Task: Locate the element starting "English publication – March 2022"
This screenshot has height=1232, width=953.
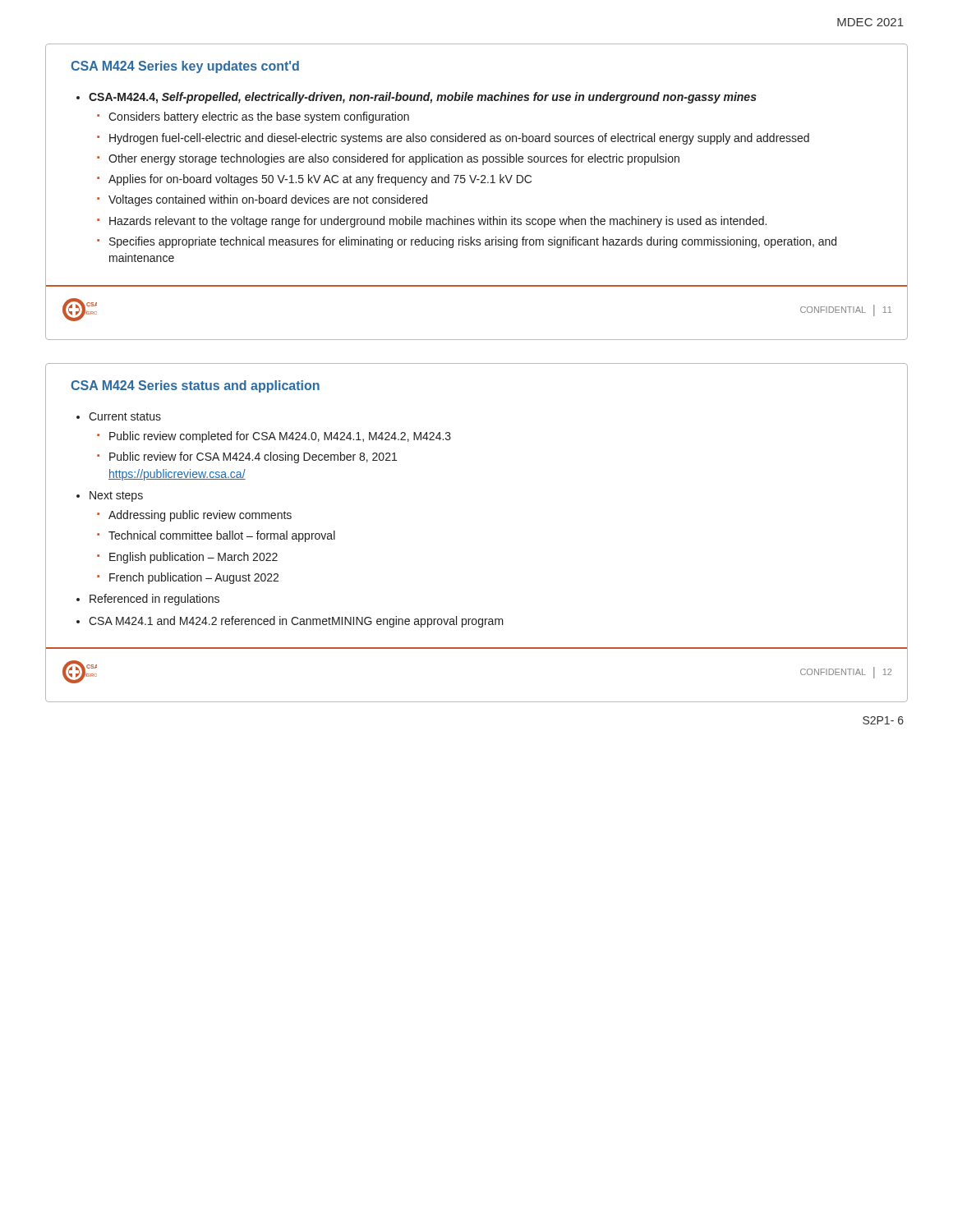Action: coord(193,557)
